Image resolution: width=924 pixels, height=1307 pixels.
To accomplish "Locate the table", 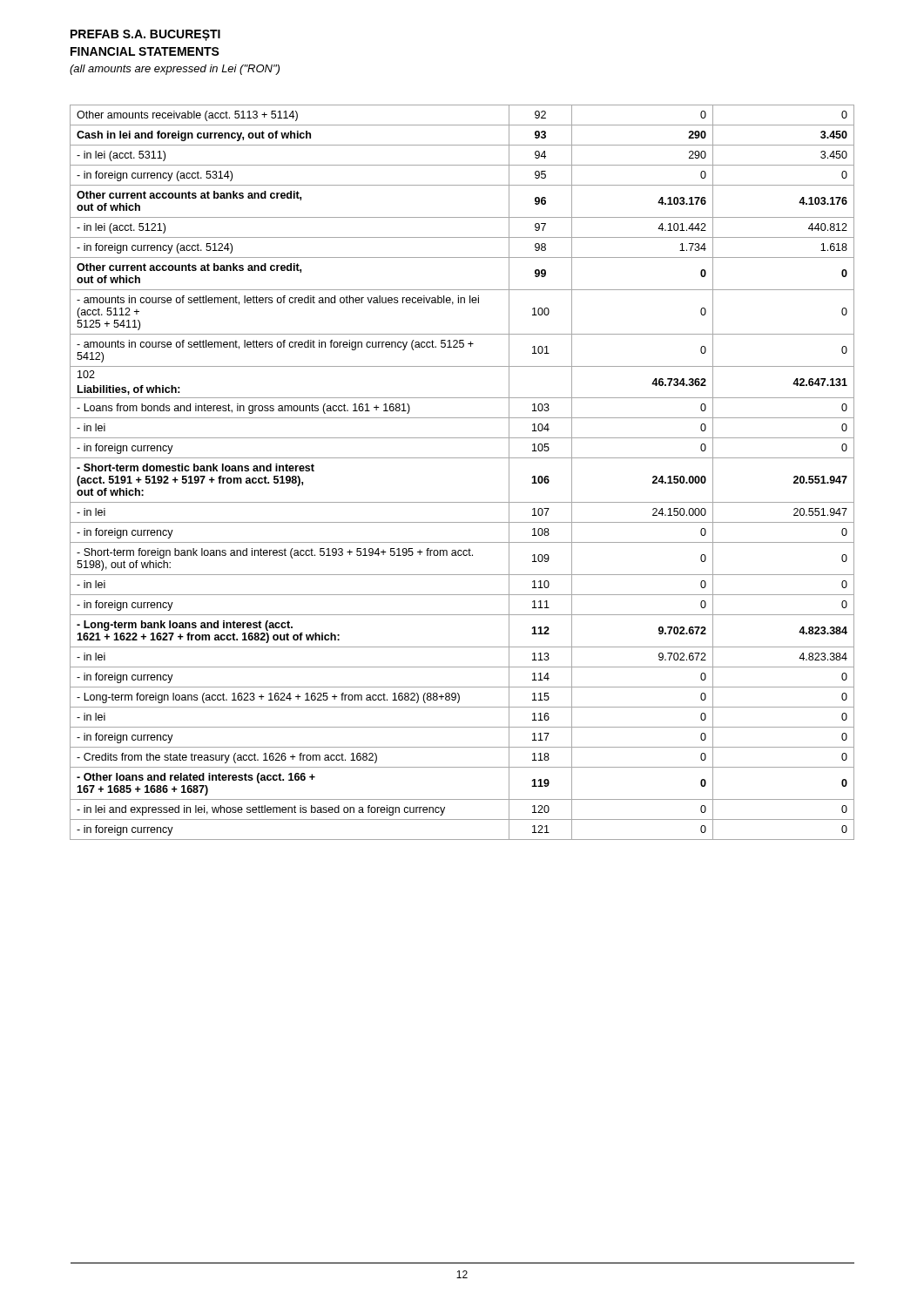I will pos(462,472).
